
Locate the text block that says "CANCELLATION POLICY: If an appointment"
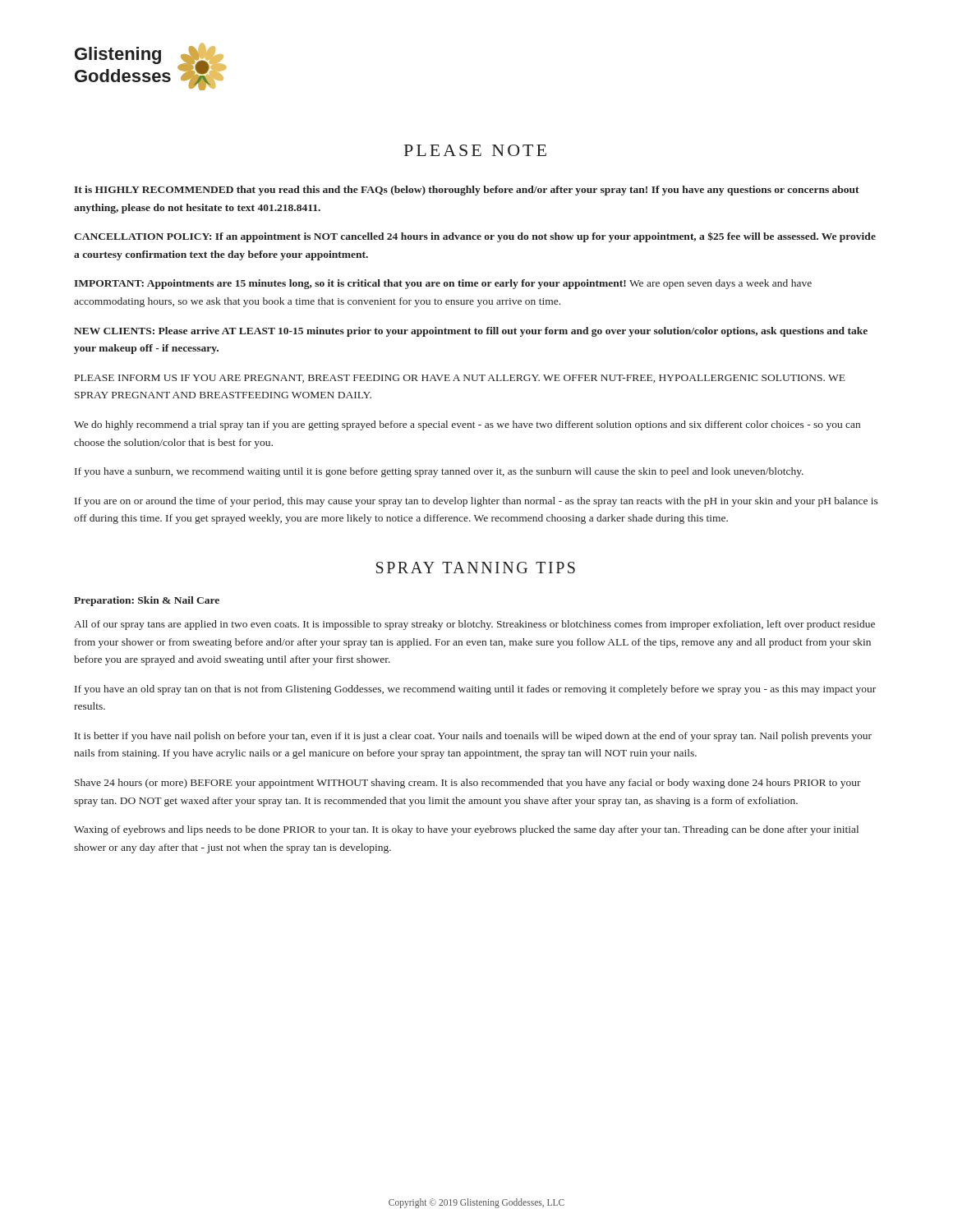click(x=475, y=245)
